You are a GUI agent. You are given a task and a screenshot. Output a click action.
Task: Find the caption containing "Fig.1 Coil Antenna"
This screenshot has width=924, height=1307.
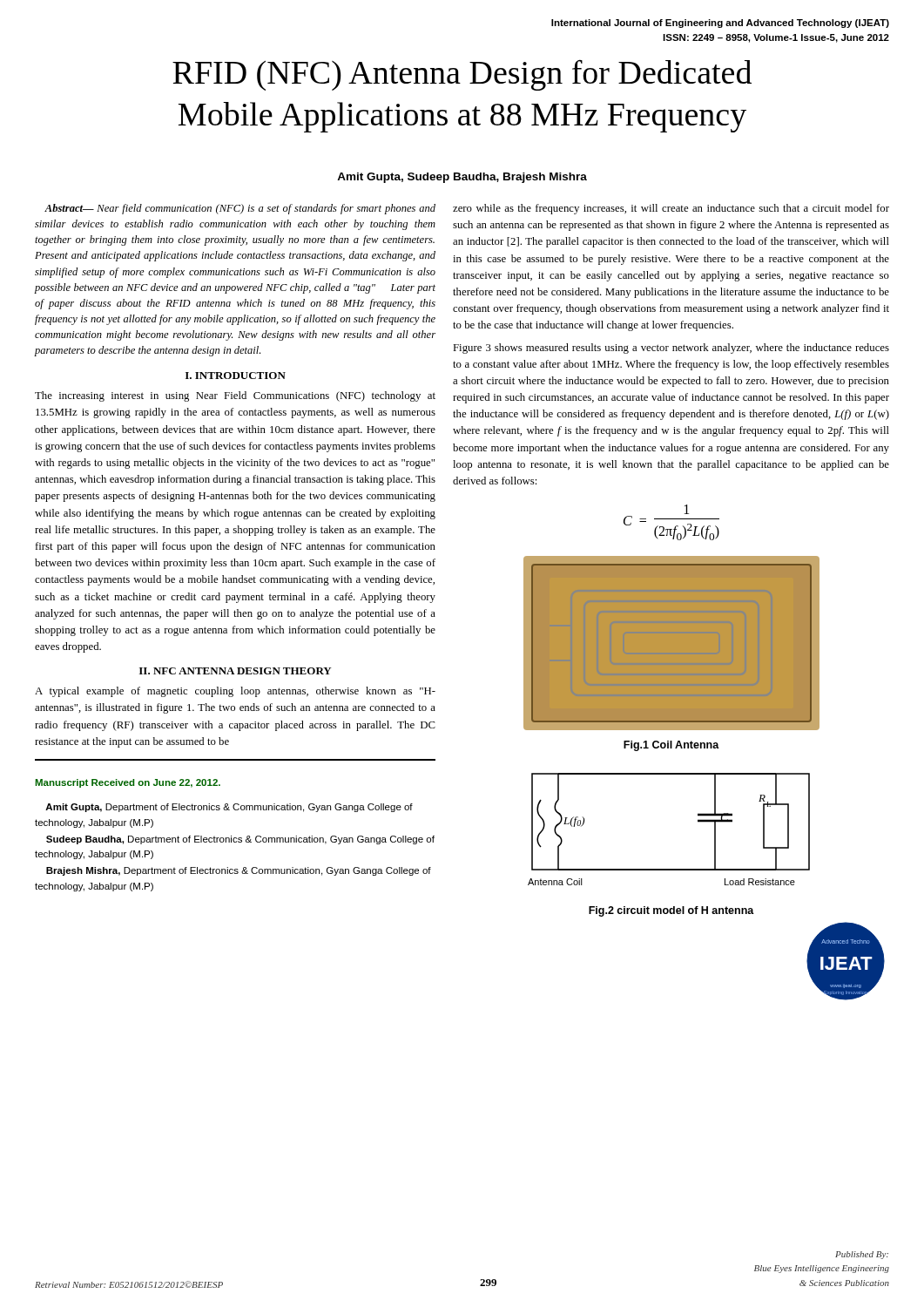click(x=671, y=745)
